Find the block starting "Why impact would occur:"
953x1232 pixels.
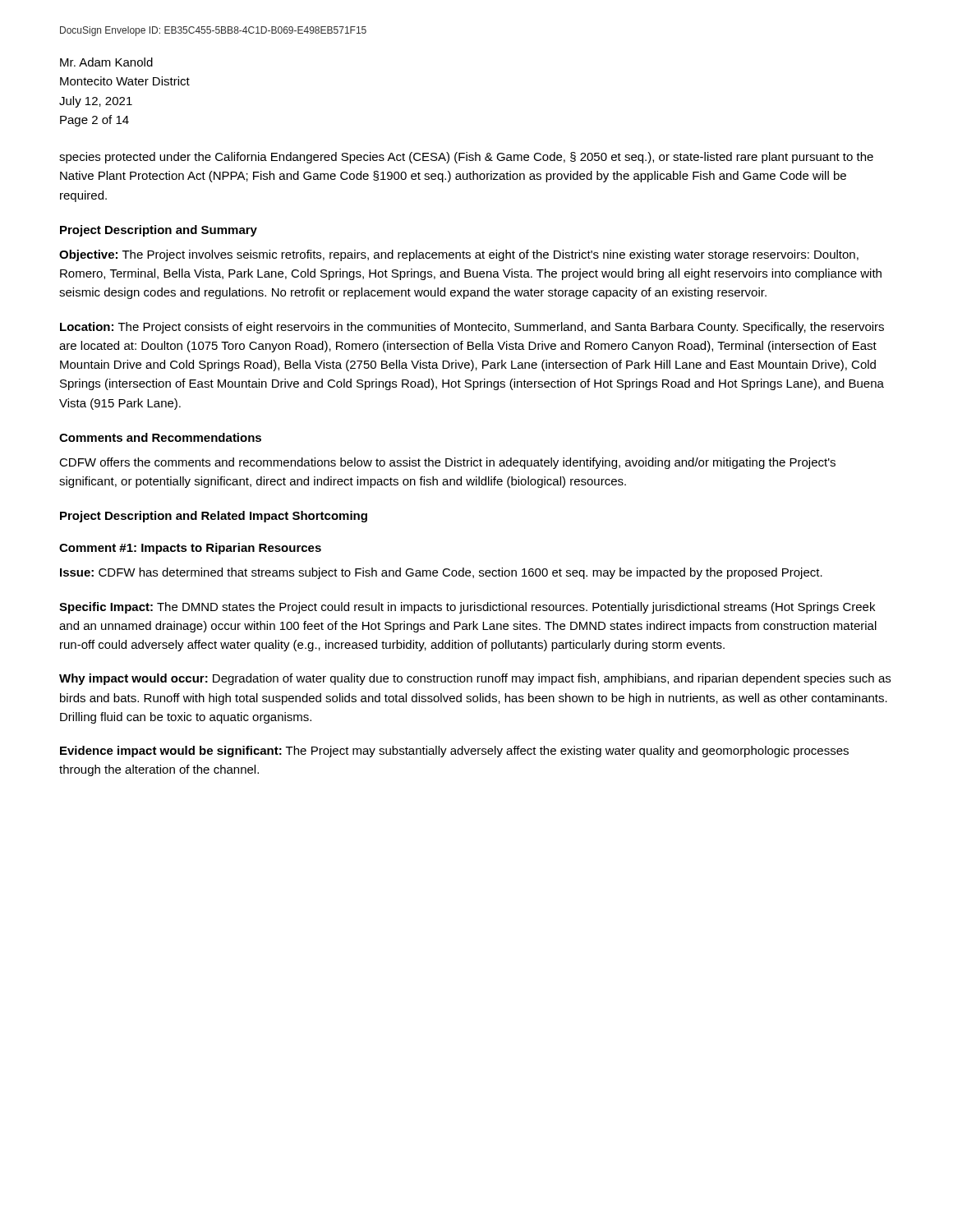click(475, 697)
